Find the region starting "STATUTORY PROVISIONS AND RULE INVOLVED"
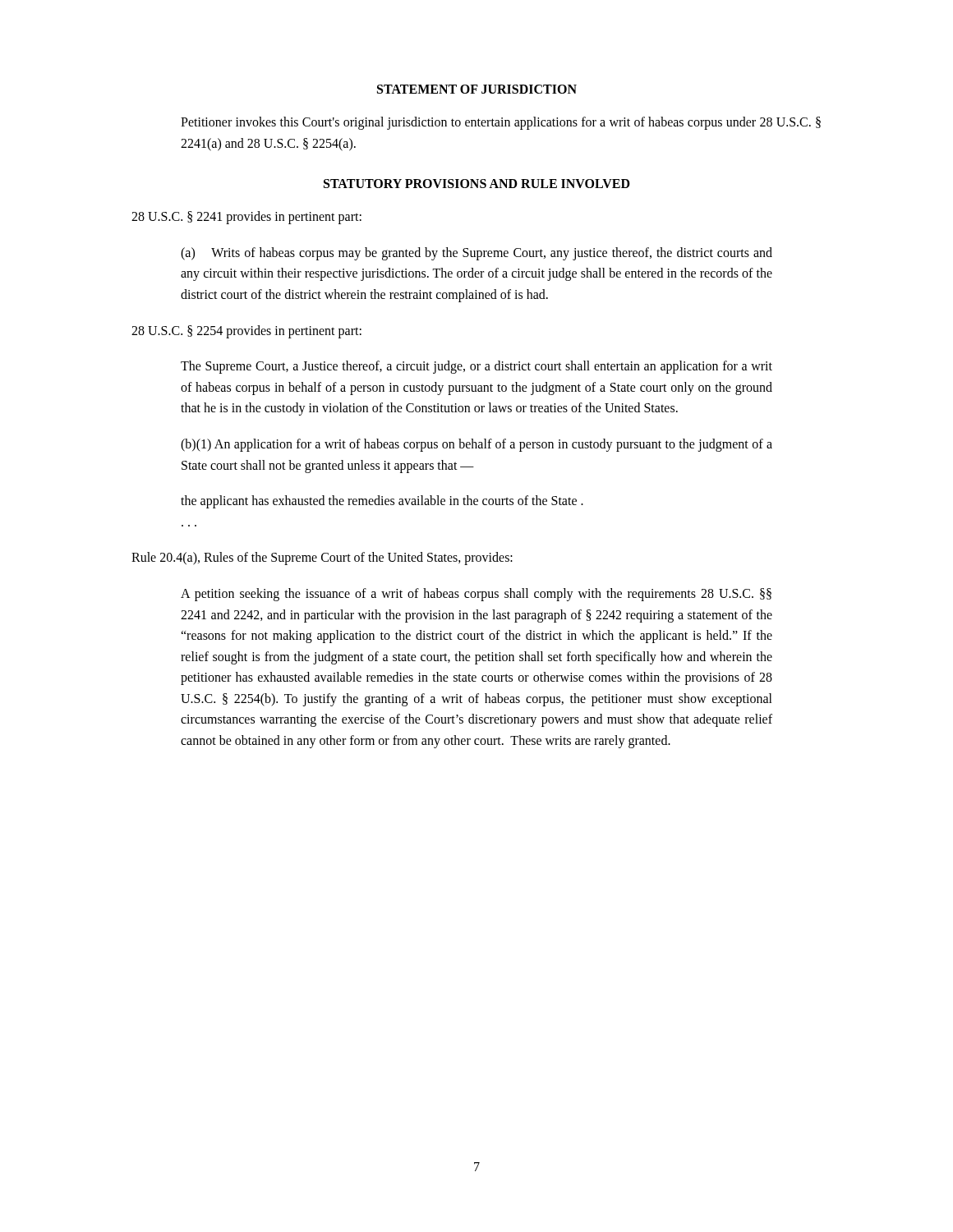 pos(476,184)
